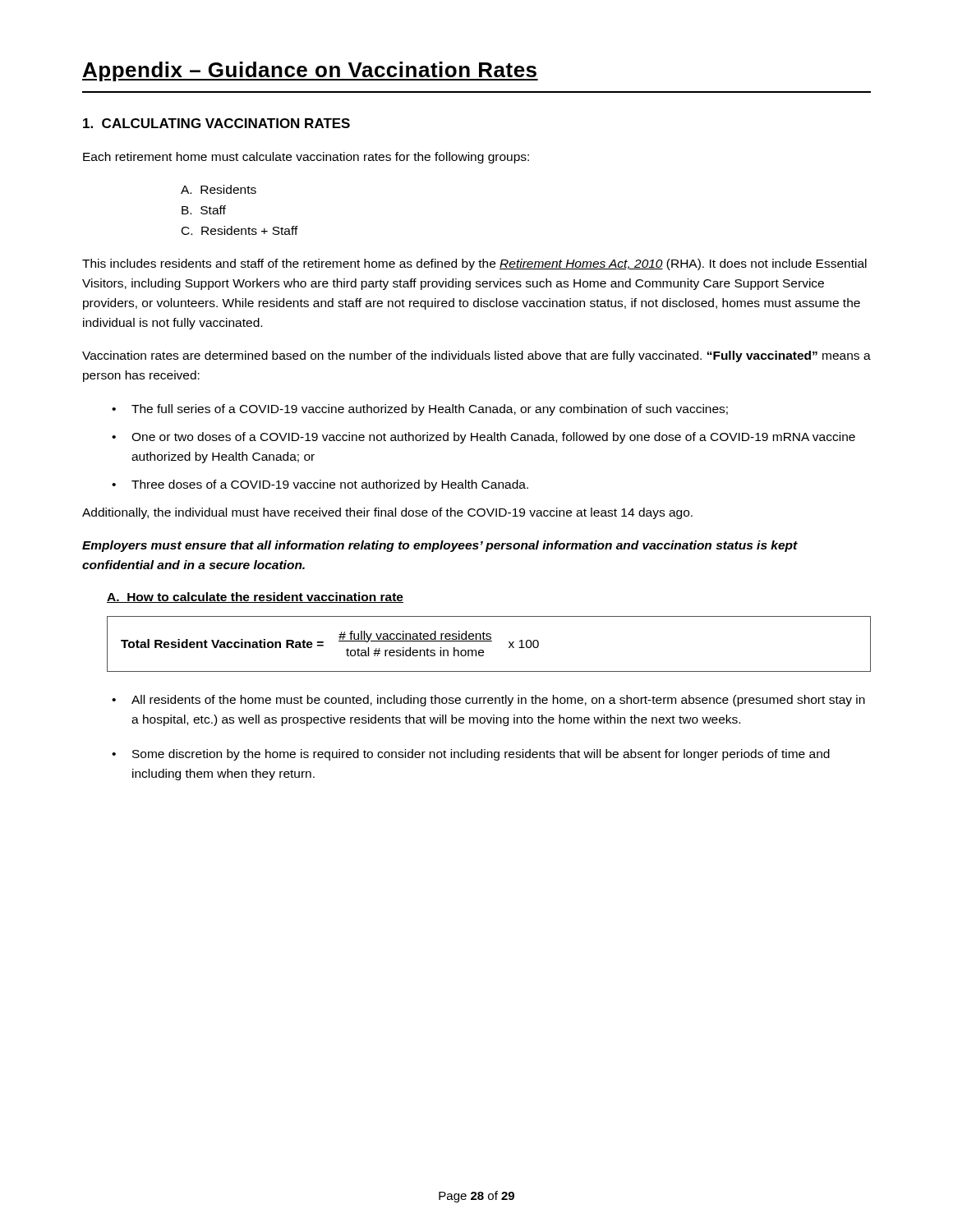Viewport: 953px width, 1232px height.
Task: Locate the block of text that opens with "Employers must ensure that all information relating to"
Action: click(x=440, y=554)
